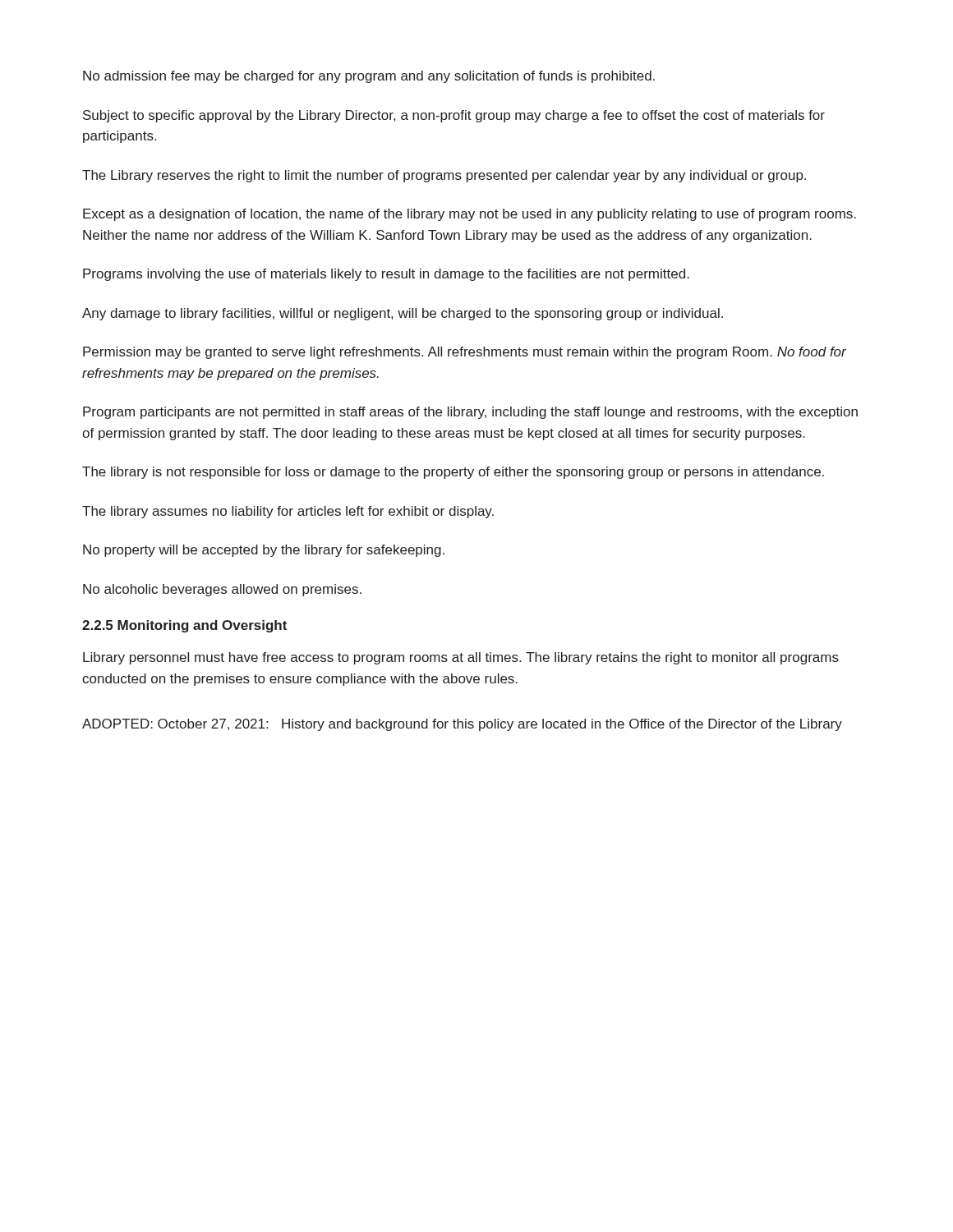This screenshot has height=1232, width=953.
Task: Click the passage that begins "Except as a"
Action: (x=470, y=224)
